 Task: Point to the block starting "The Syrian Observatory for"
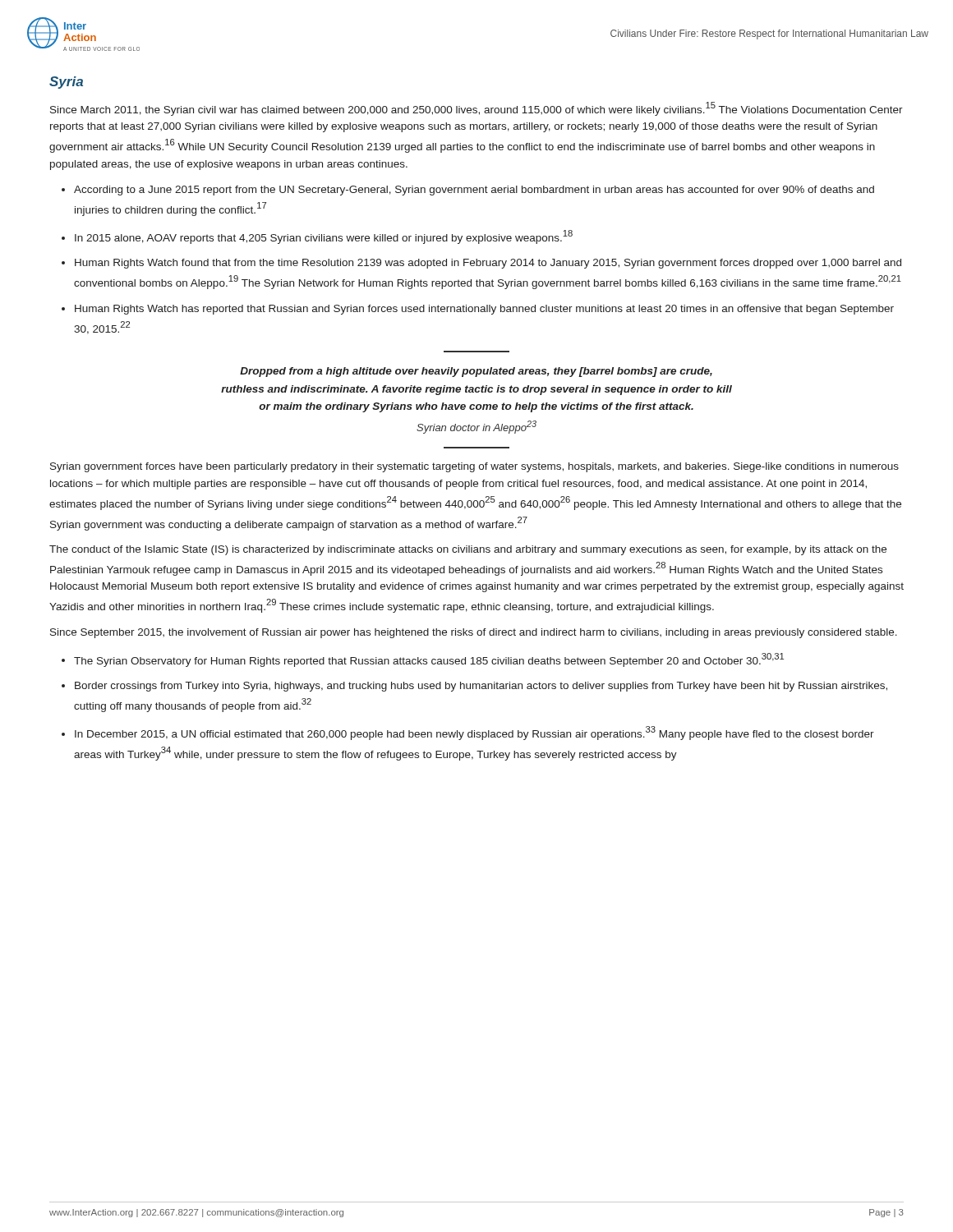429,659
